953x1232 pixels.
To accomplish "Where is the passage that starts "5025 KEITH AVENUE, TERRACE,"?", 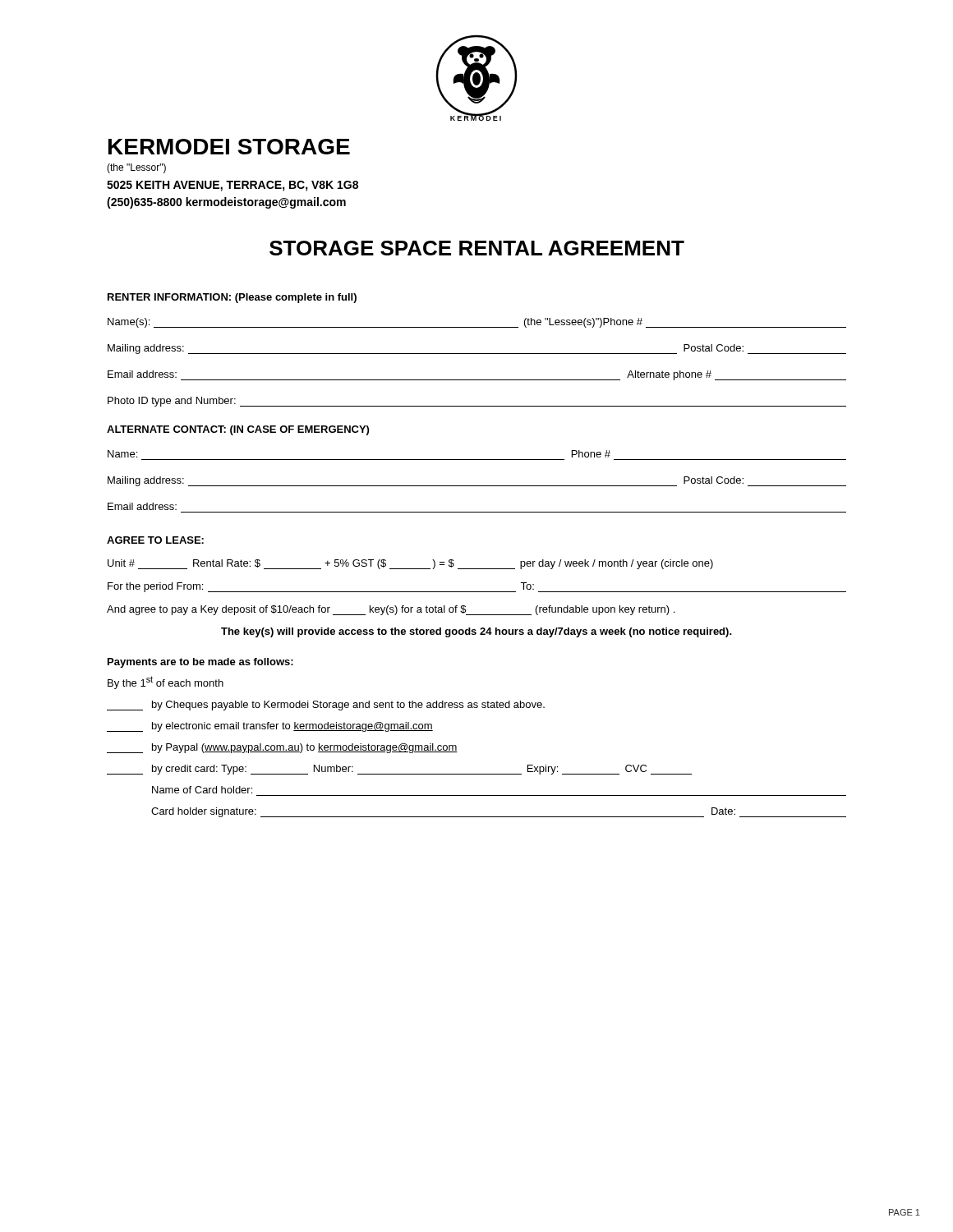I will pyautogui.click(x=233, y=193).
